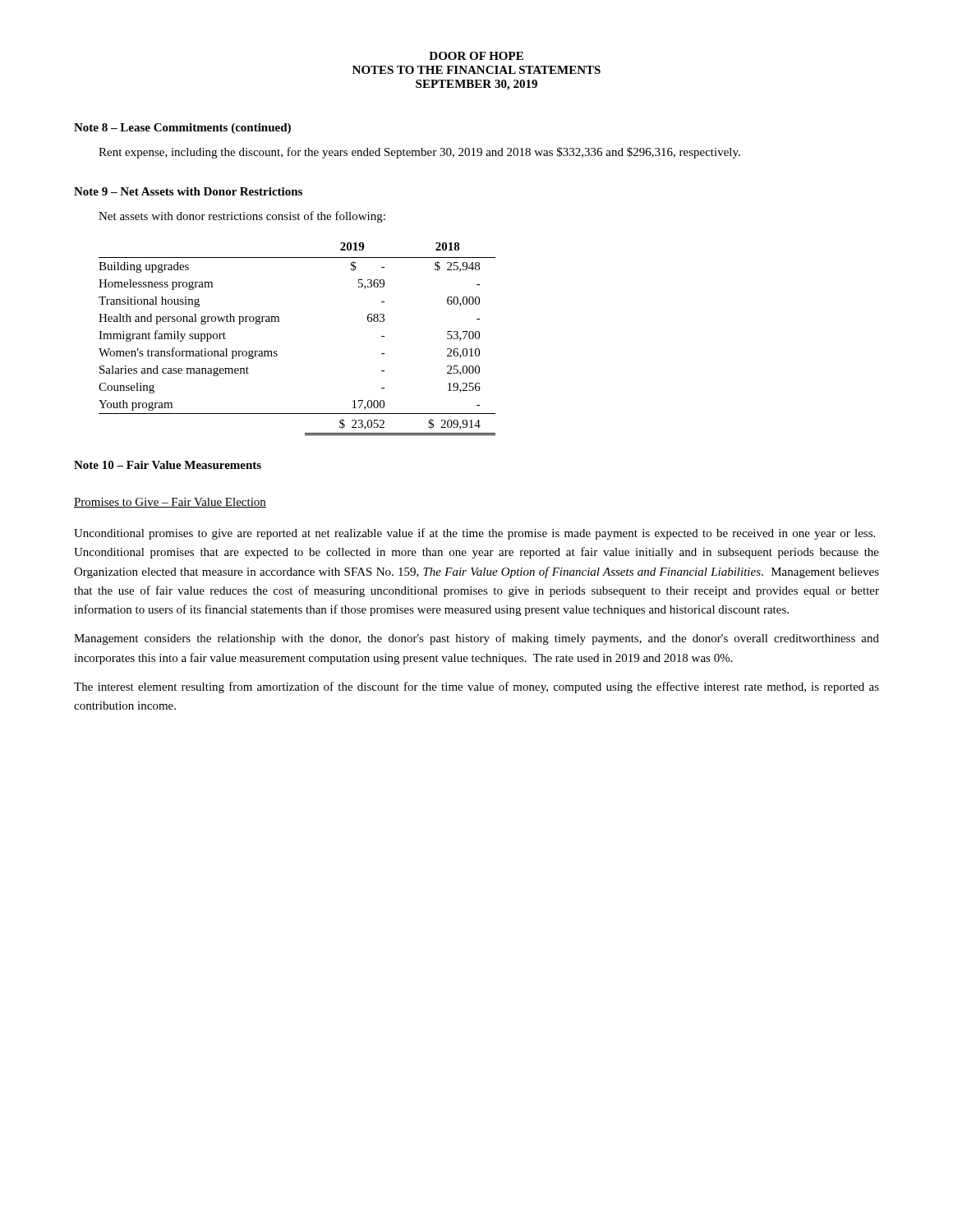
Task: Navigate to the element starting "Note 10 – Fair"
Action: click(168, 465)
